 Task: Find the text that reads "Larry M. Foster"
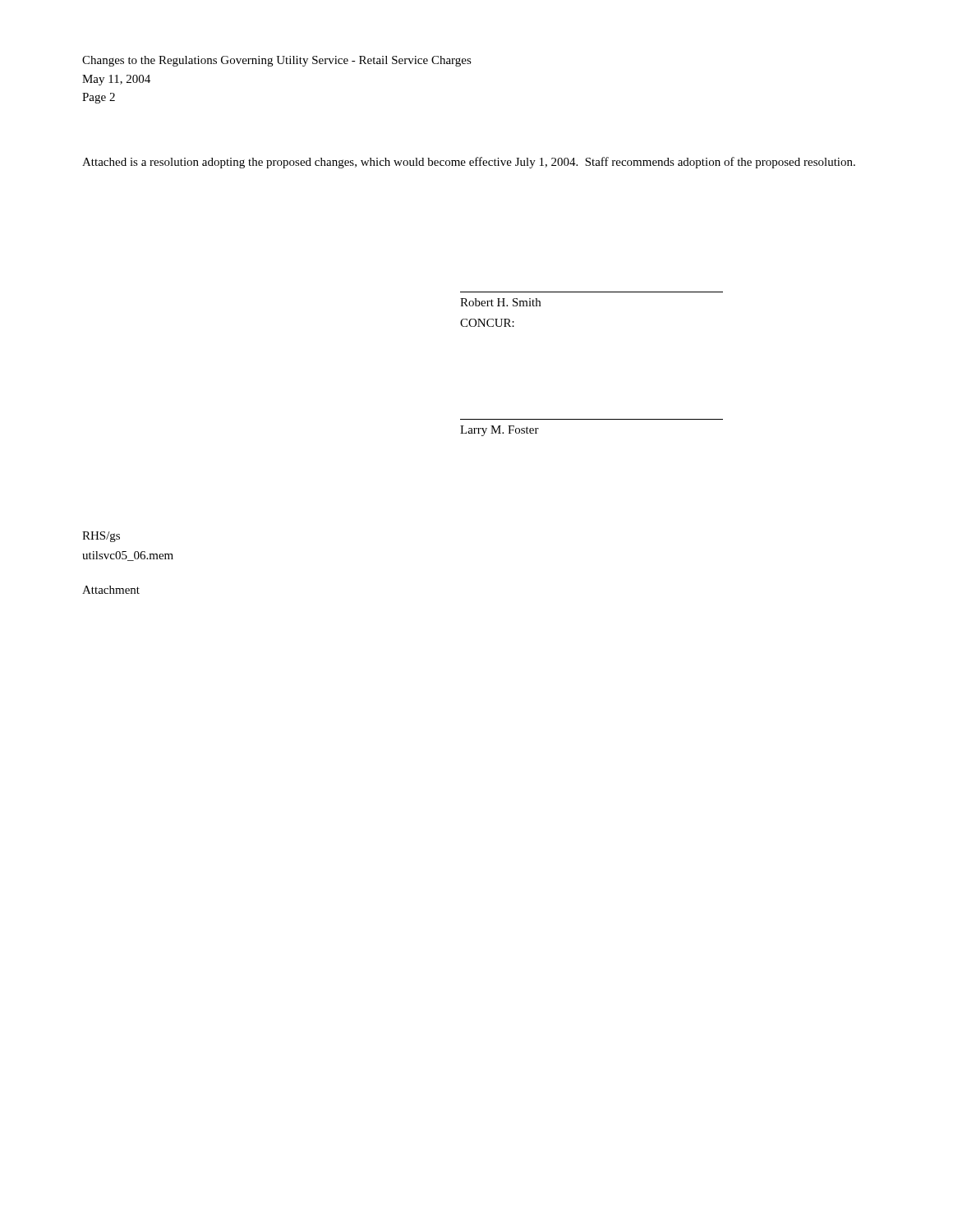[645, 428]
